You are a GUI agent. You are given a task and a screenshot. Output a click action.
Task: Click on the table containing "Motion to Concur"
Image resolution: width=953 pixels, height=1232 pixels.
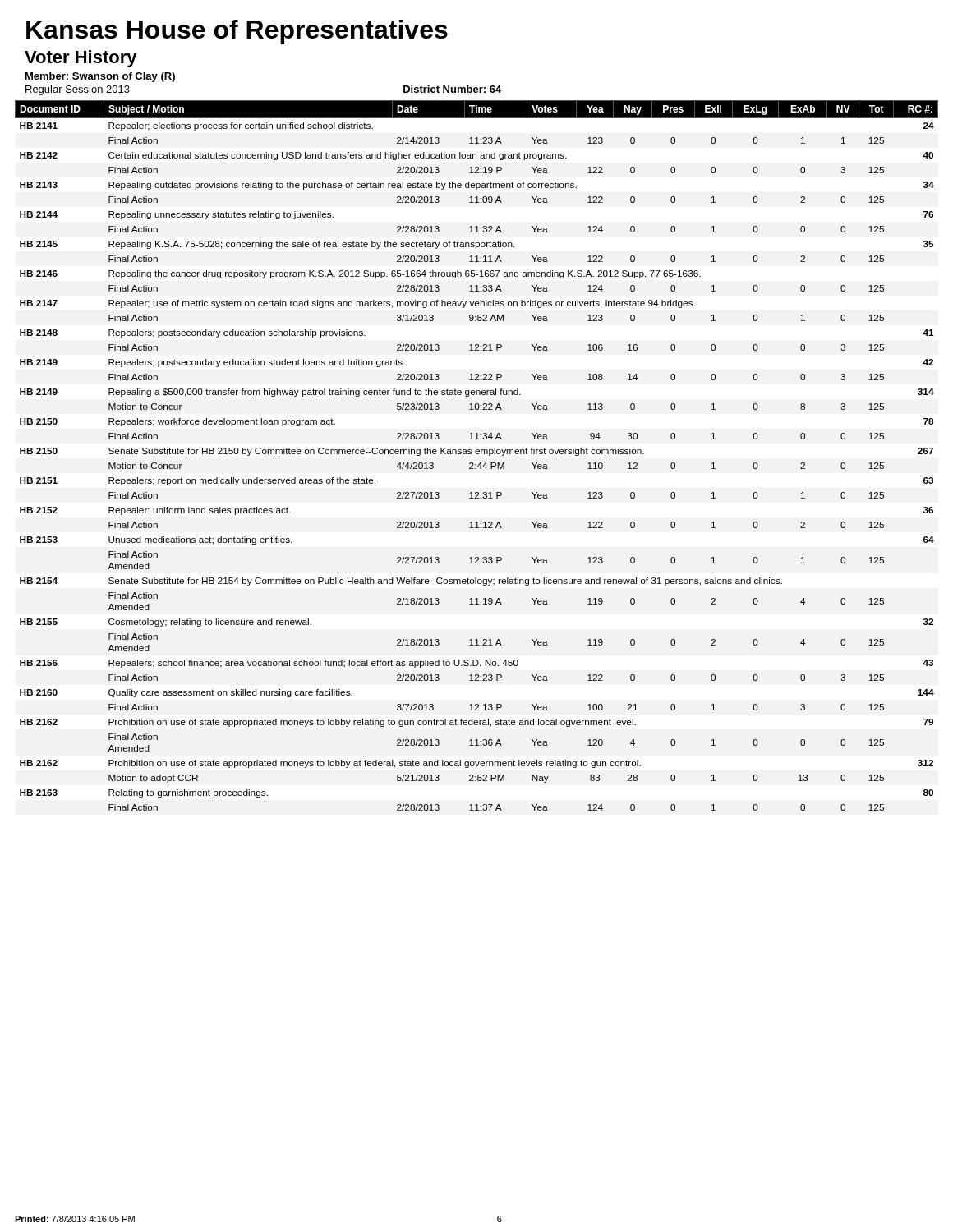pos(476,455)
